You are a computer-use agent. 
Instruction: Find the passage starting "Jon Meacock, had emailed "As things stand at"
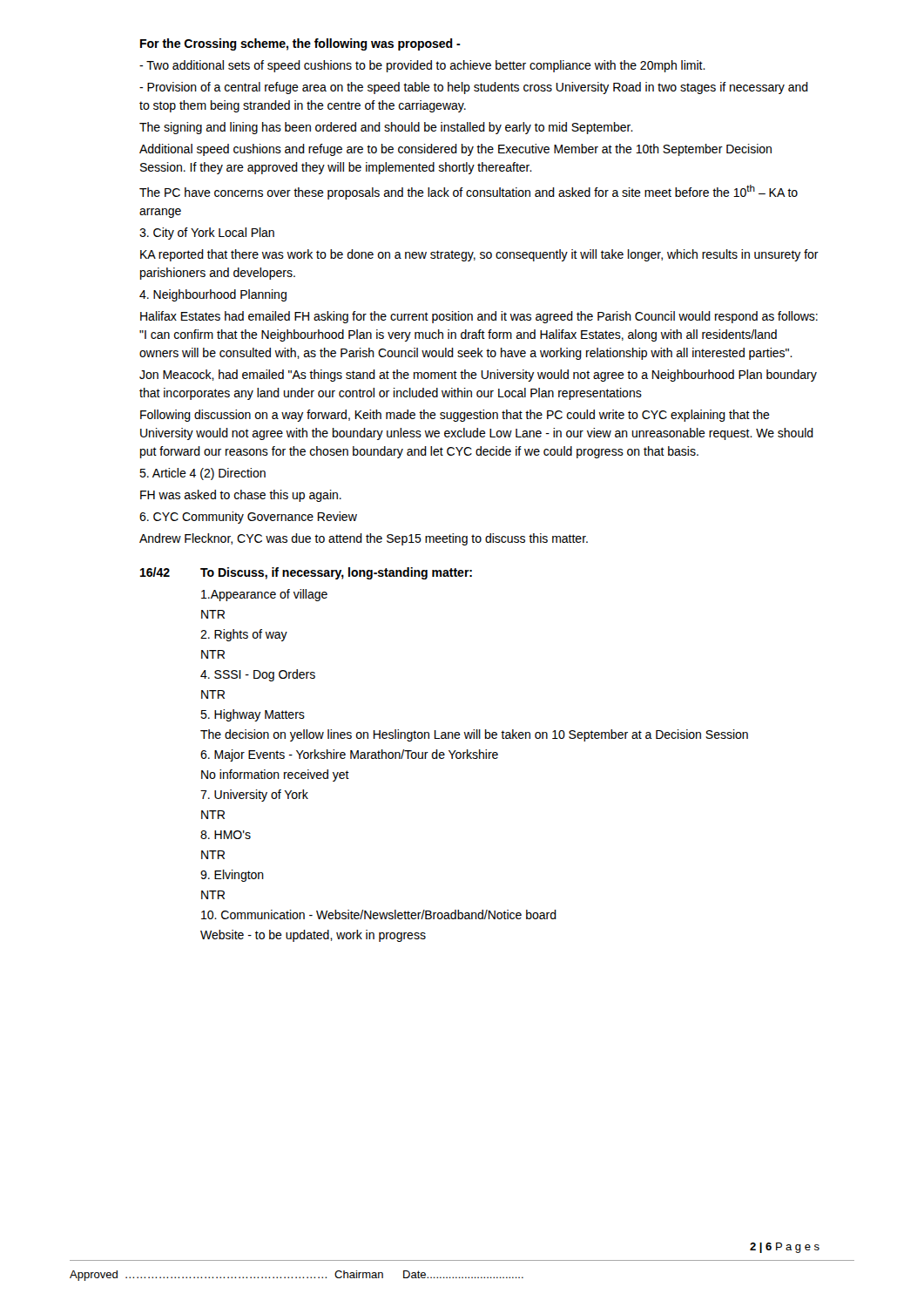point(478,384)
